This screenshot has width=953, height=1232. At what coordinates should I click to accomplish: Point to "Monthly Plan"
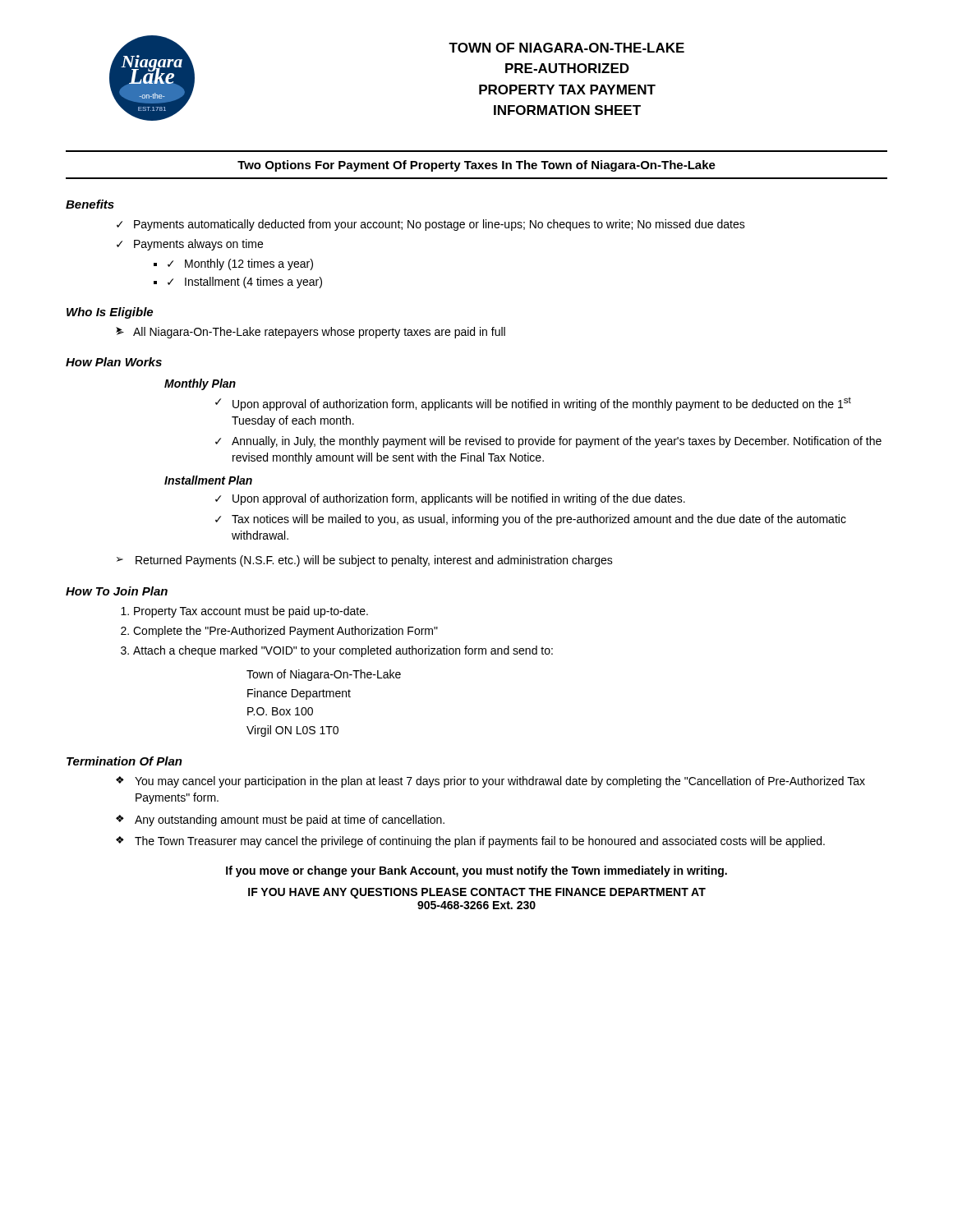pyautogui.click(x=200, y=384)
